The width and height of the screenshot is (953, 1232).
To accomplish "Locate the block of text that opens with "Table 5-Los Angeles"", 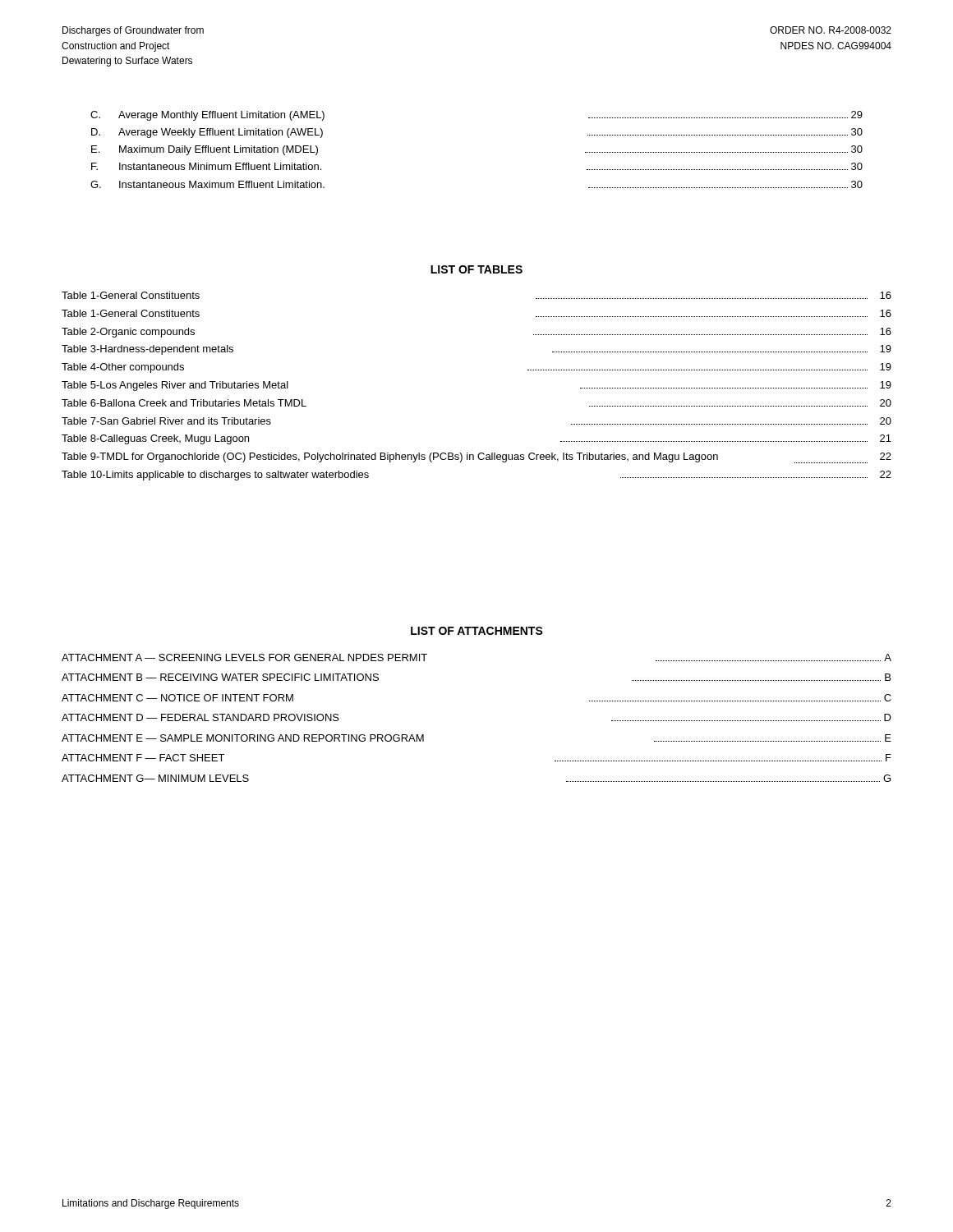I will click(x=177, y=386).
